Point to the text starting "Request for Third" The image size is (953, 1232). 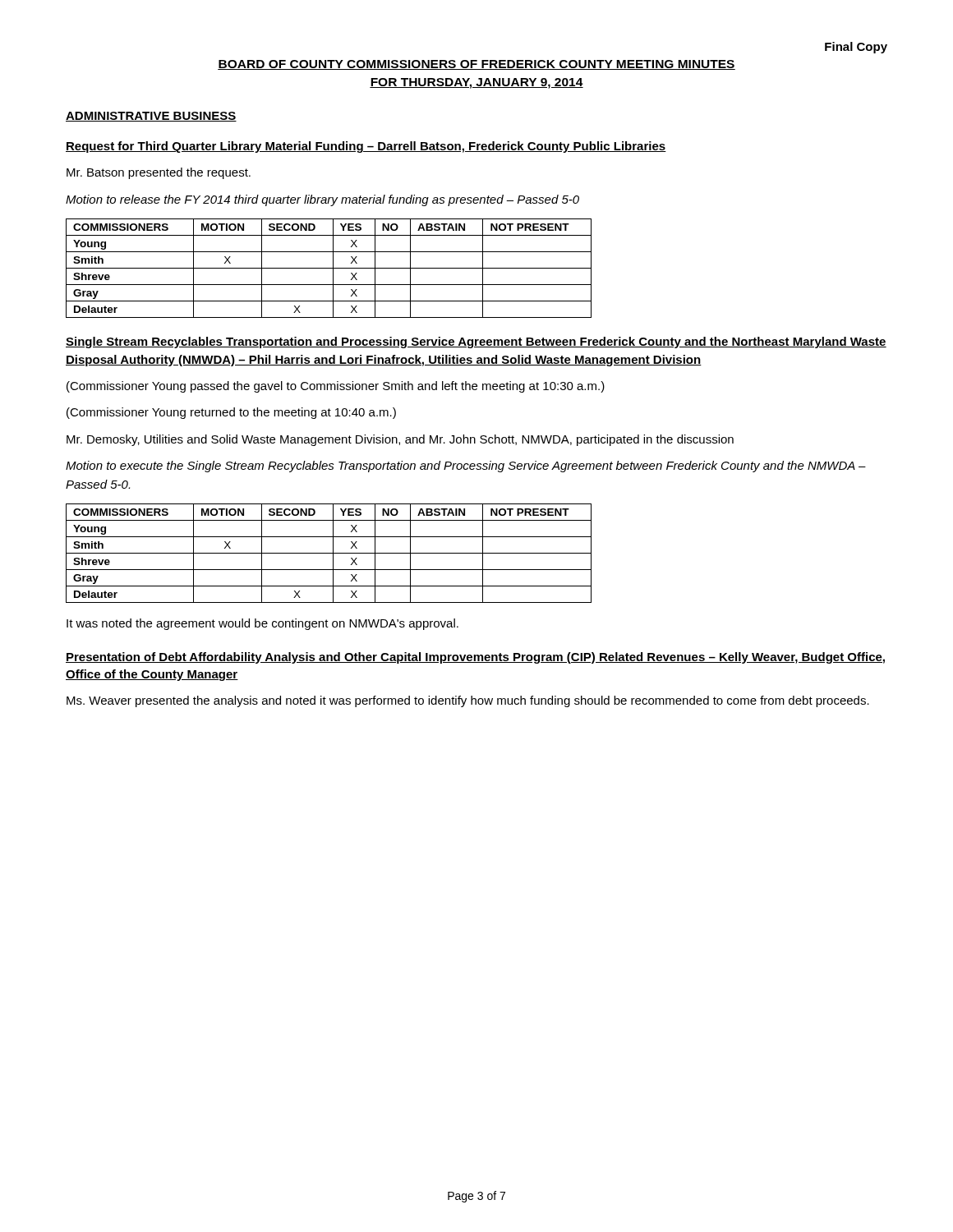pyautogui.click(x=366, y=146)
